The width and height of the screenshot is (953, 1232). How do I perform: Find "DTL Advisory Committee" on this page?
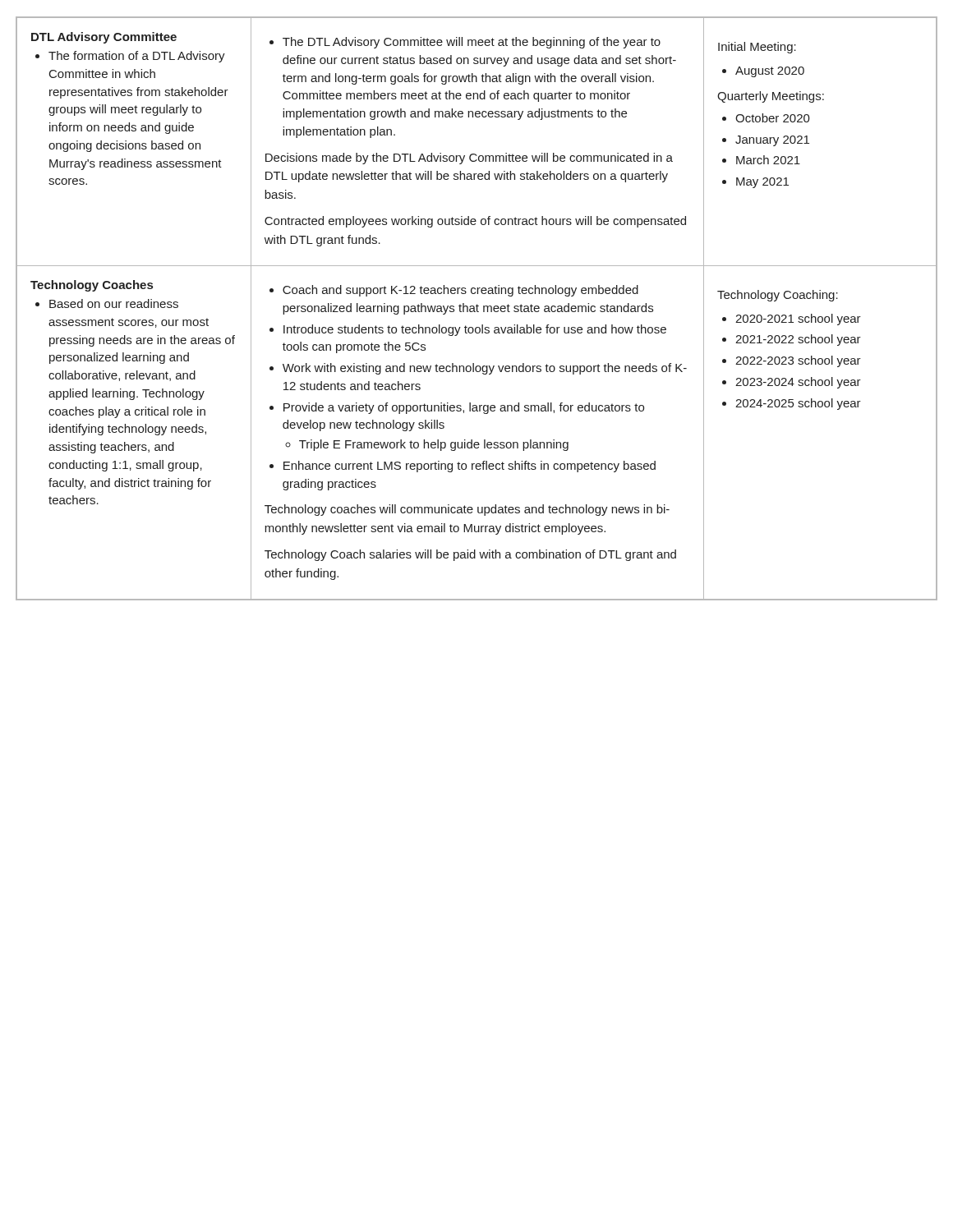click(104, 37)
